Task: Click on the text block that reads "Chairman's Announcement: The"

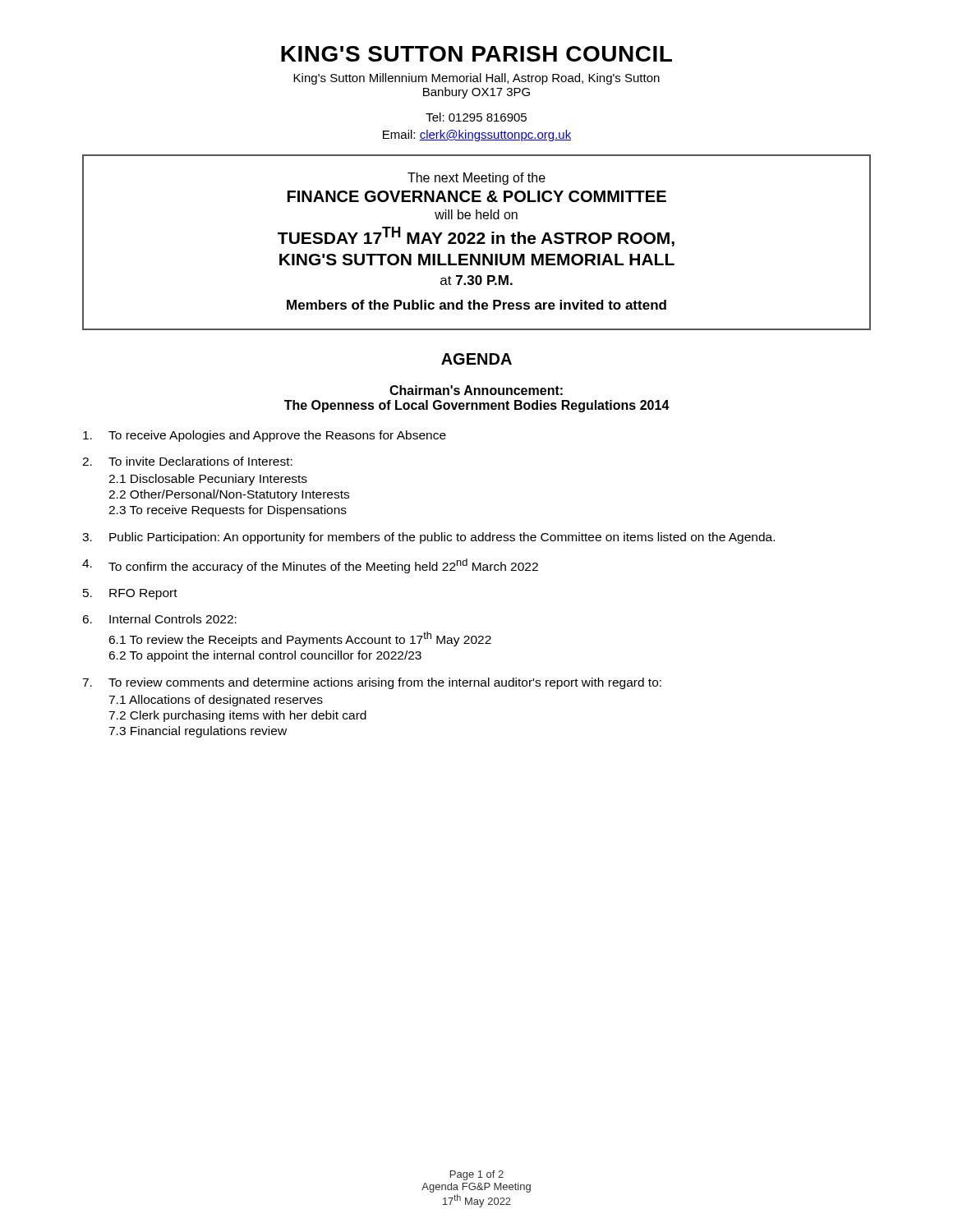Action: (x=476, y=398)
